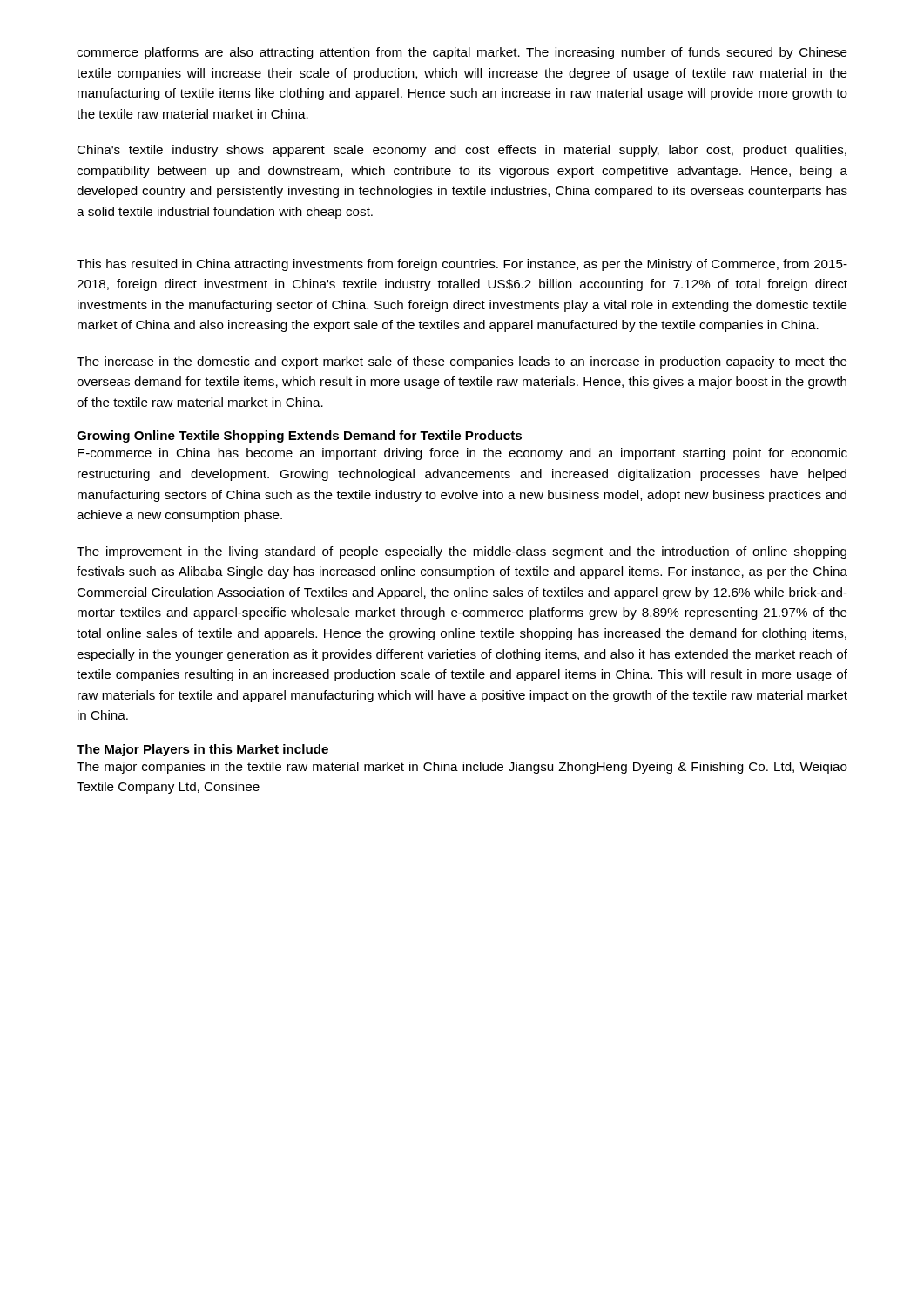The height and width of the screenshot is (1307, 924).
Task: Locate the text block with the text "The major companies in the"
Action: (462, 776)
